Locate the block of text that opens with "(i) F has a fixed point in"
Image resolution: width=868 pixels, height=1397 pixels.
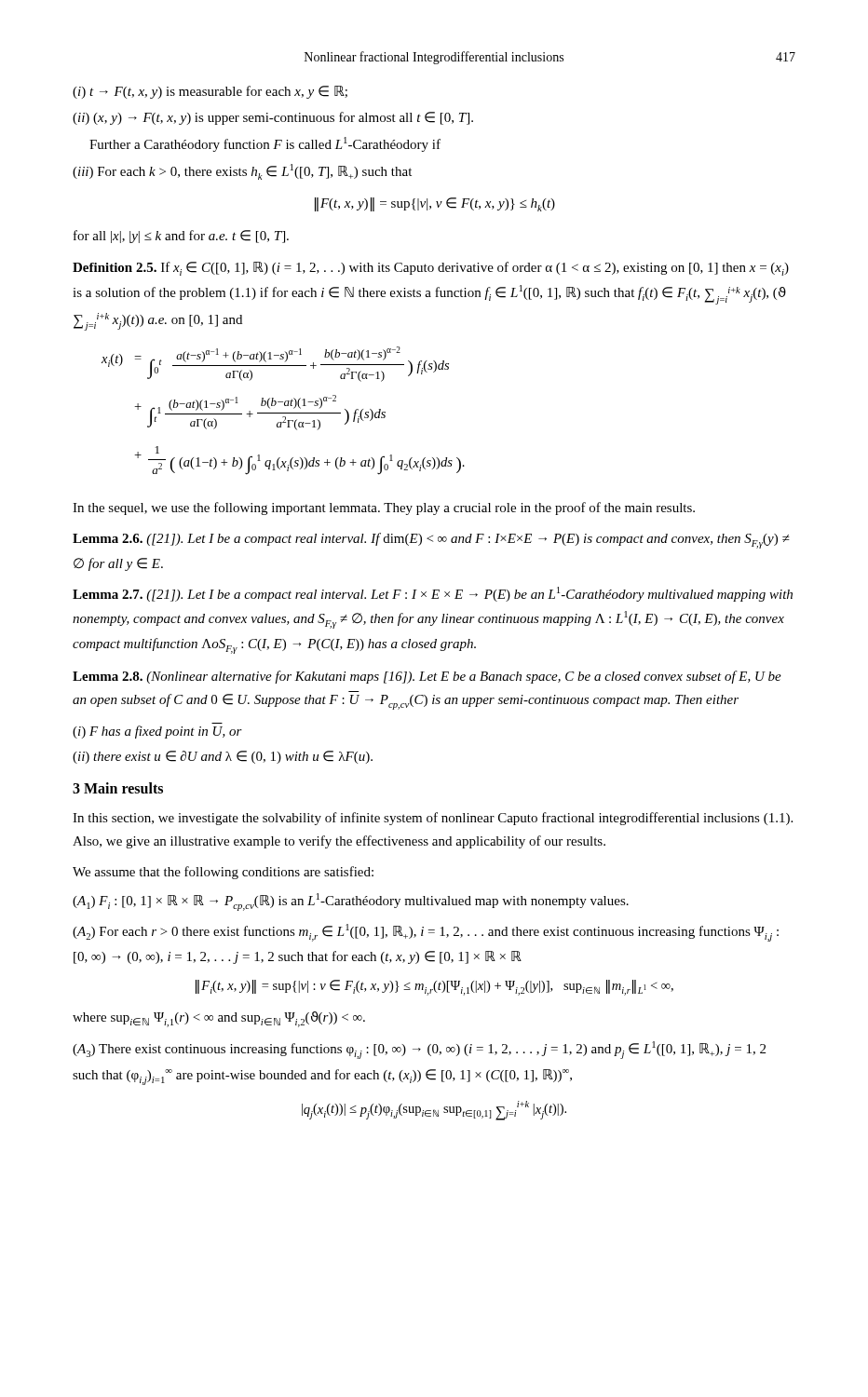(157, 731)
